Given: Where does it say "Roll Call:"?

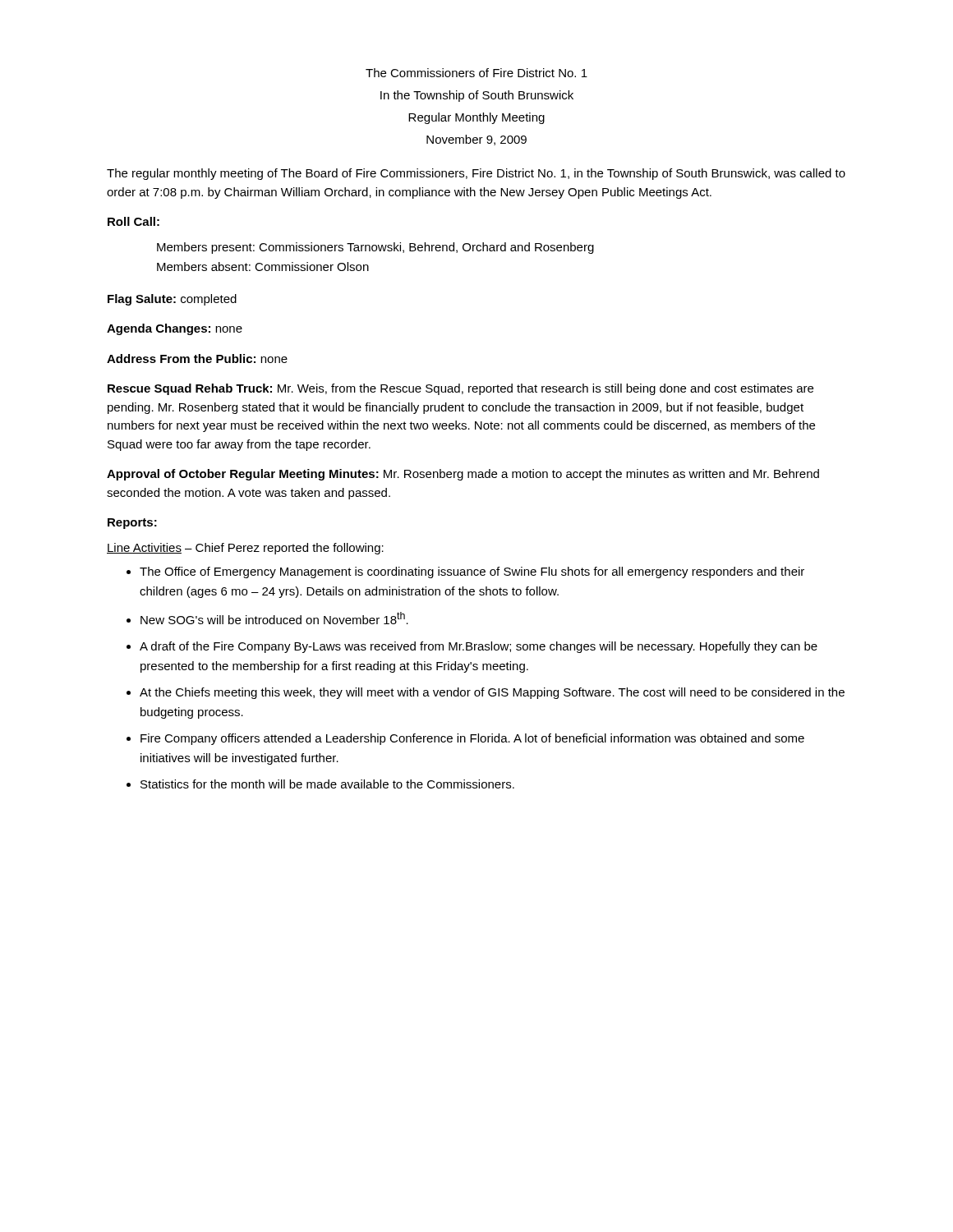Looking at the screenshot, I should pyautogui.click(x=134, y=221).
